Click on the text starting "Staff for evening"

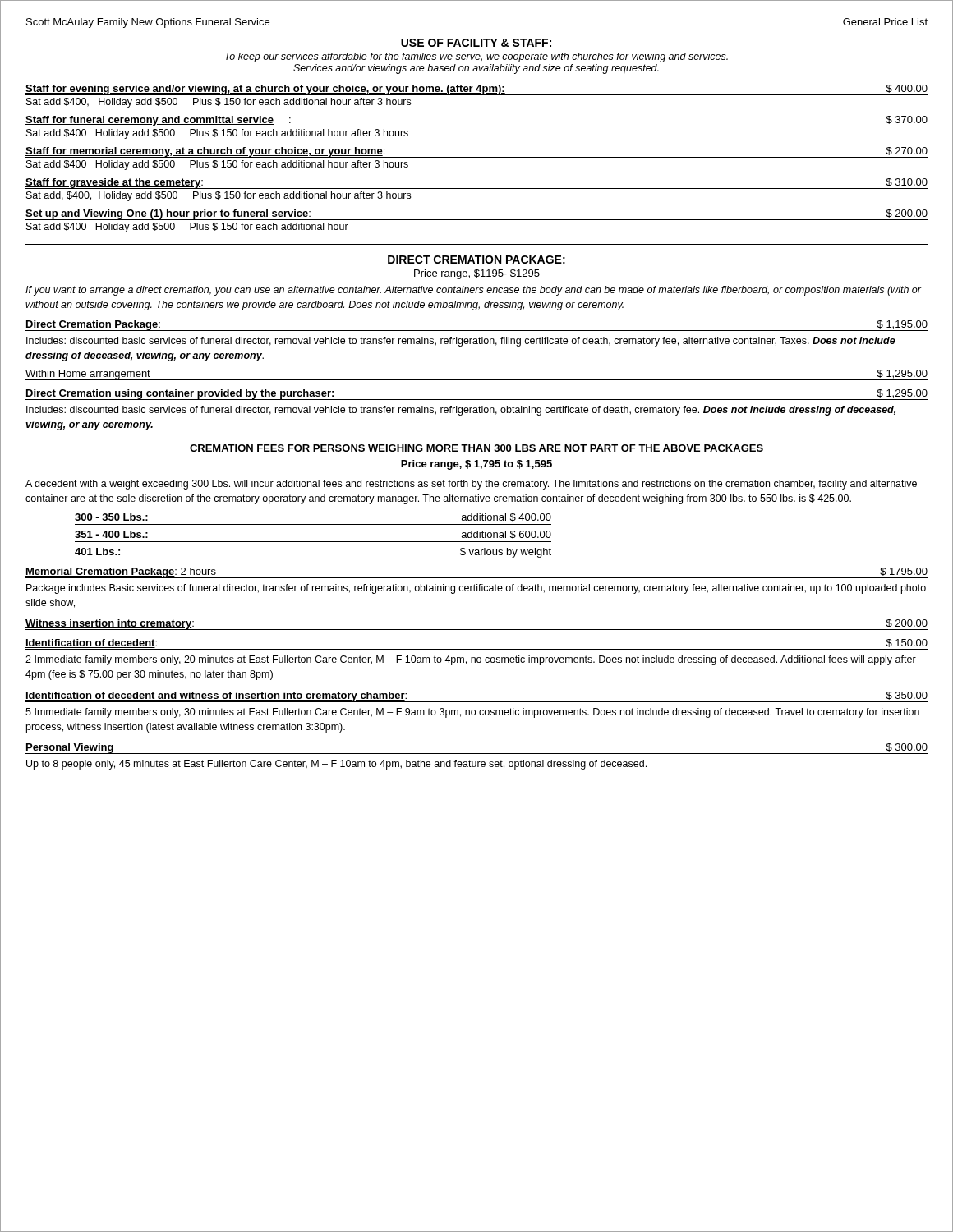pos(476,95)
